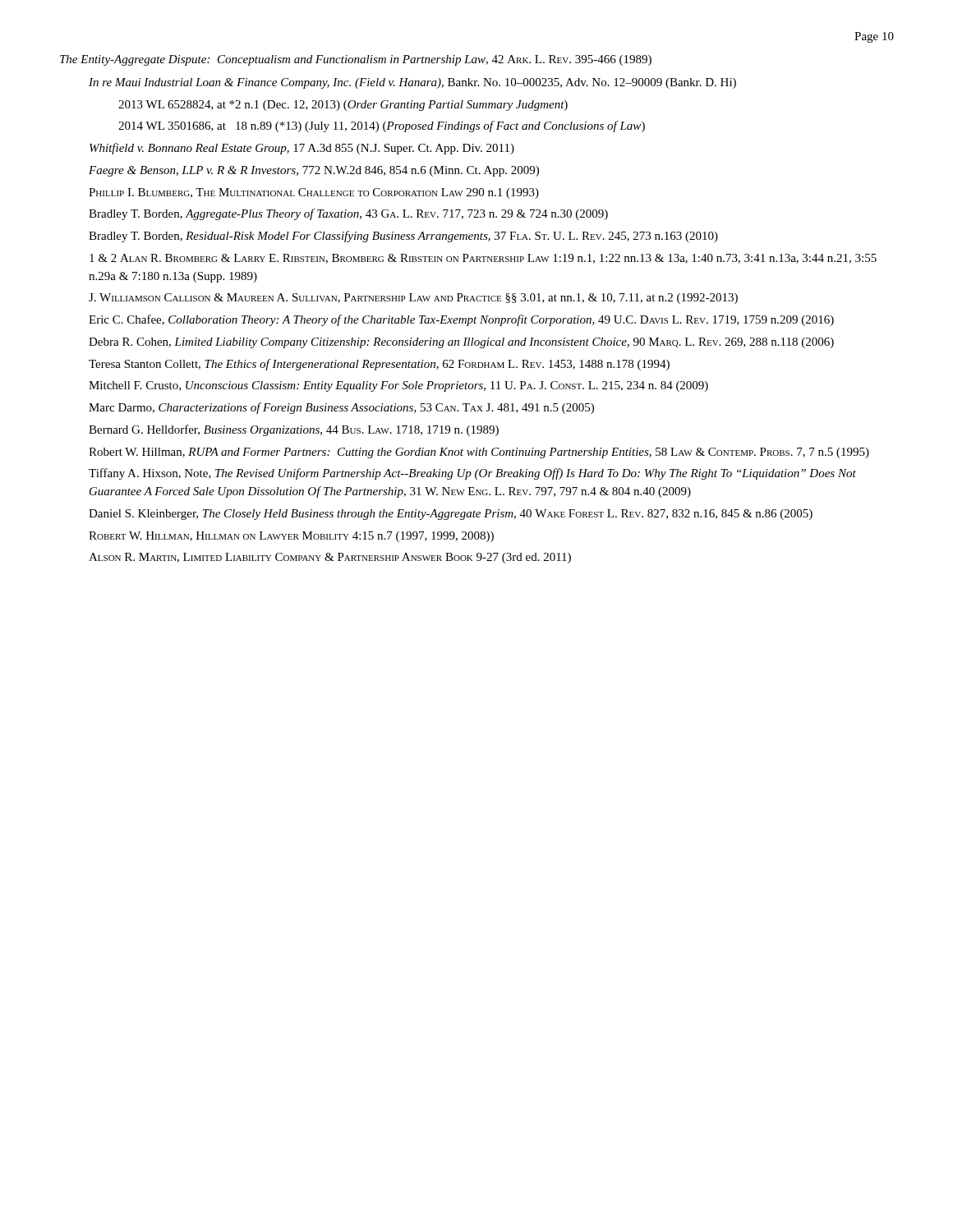Screen dimensions: 1232x953
Task: Locate the block of text that opens with "The Entity-Aggregate Dispute: Conceptualism and Functionalism in"
Action: tap(356, 59)
